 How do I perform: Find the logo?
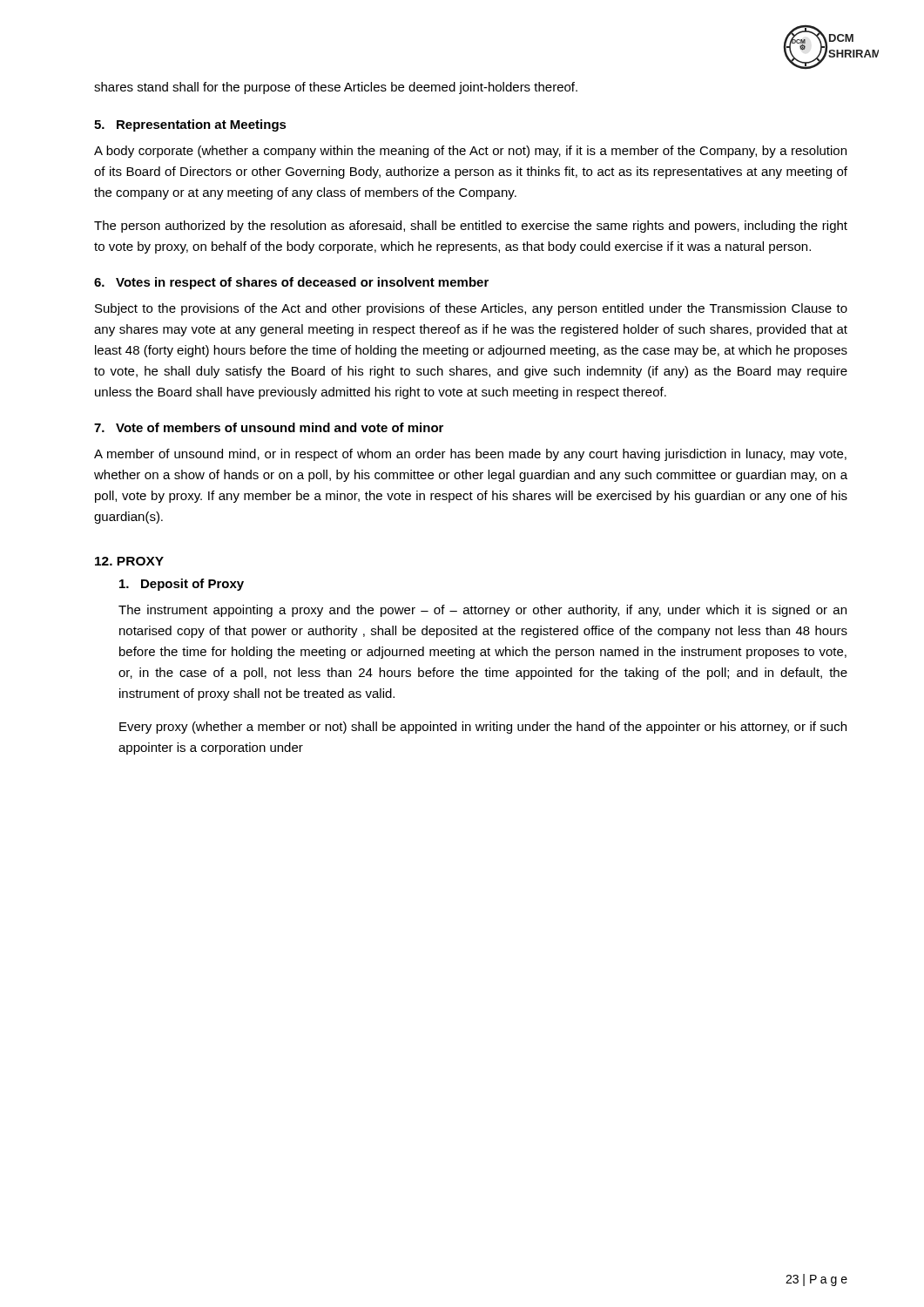[831, 47]
